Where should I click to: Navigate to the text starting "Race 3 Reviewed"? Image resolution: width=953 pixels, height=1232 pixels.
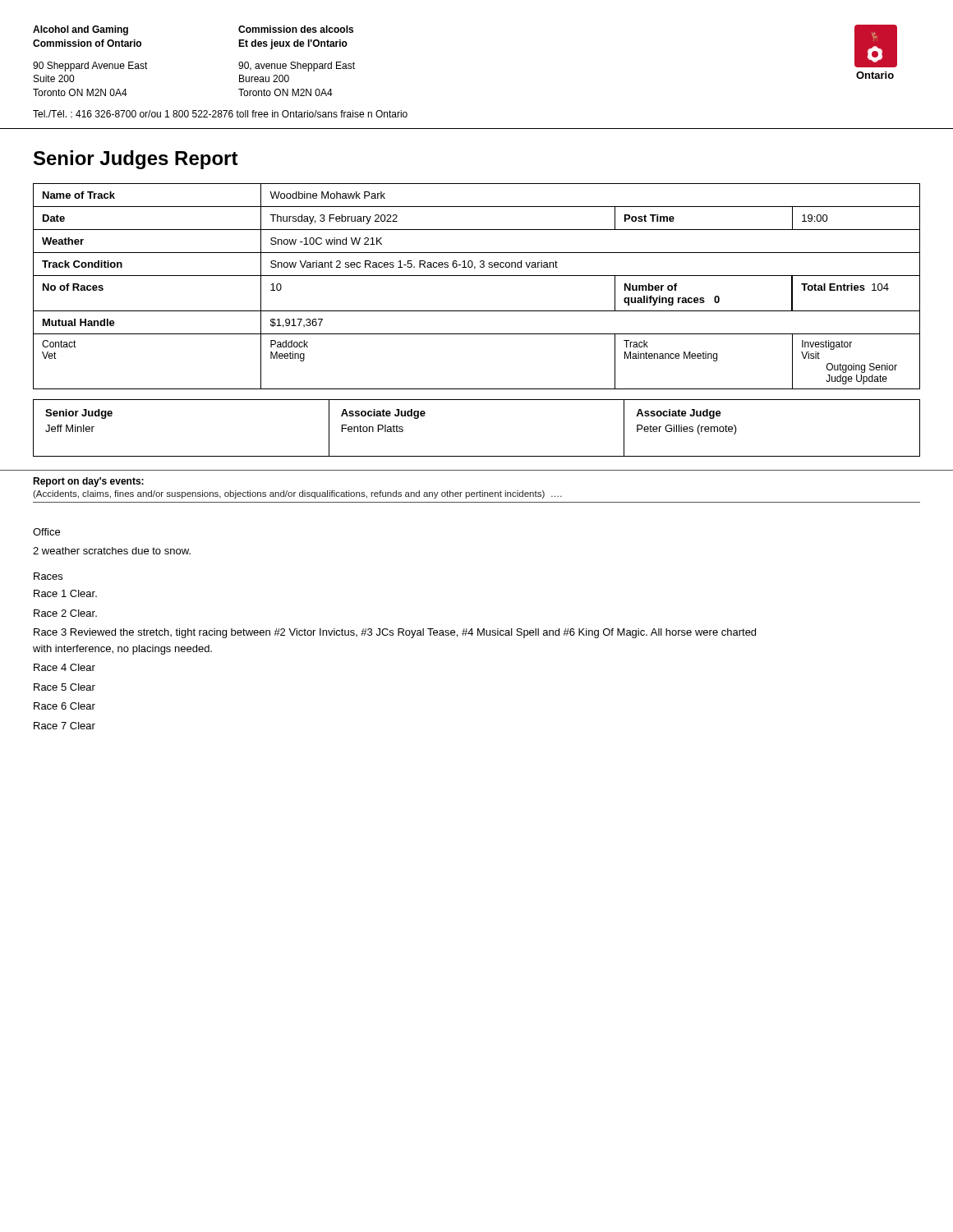[395, 640]
